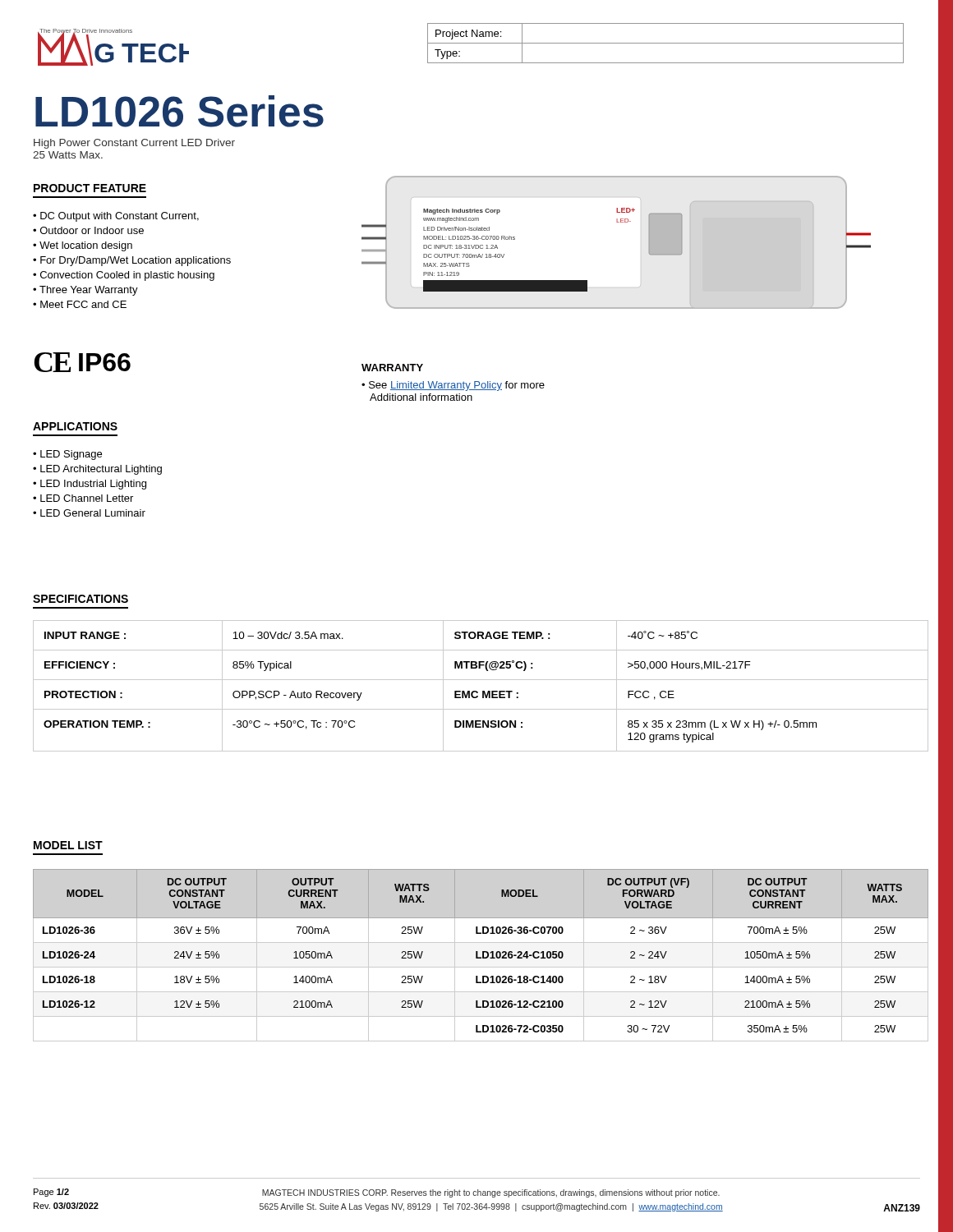Where does it say "LED General Luminair"?
953x1232 pixels.
tap(92, 513)
